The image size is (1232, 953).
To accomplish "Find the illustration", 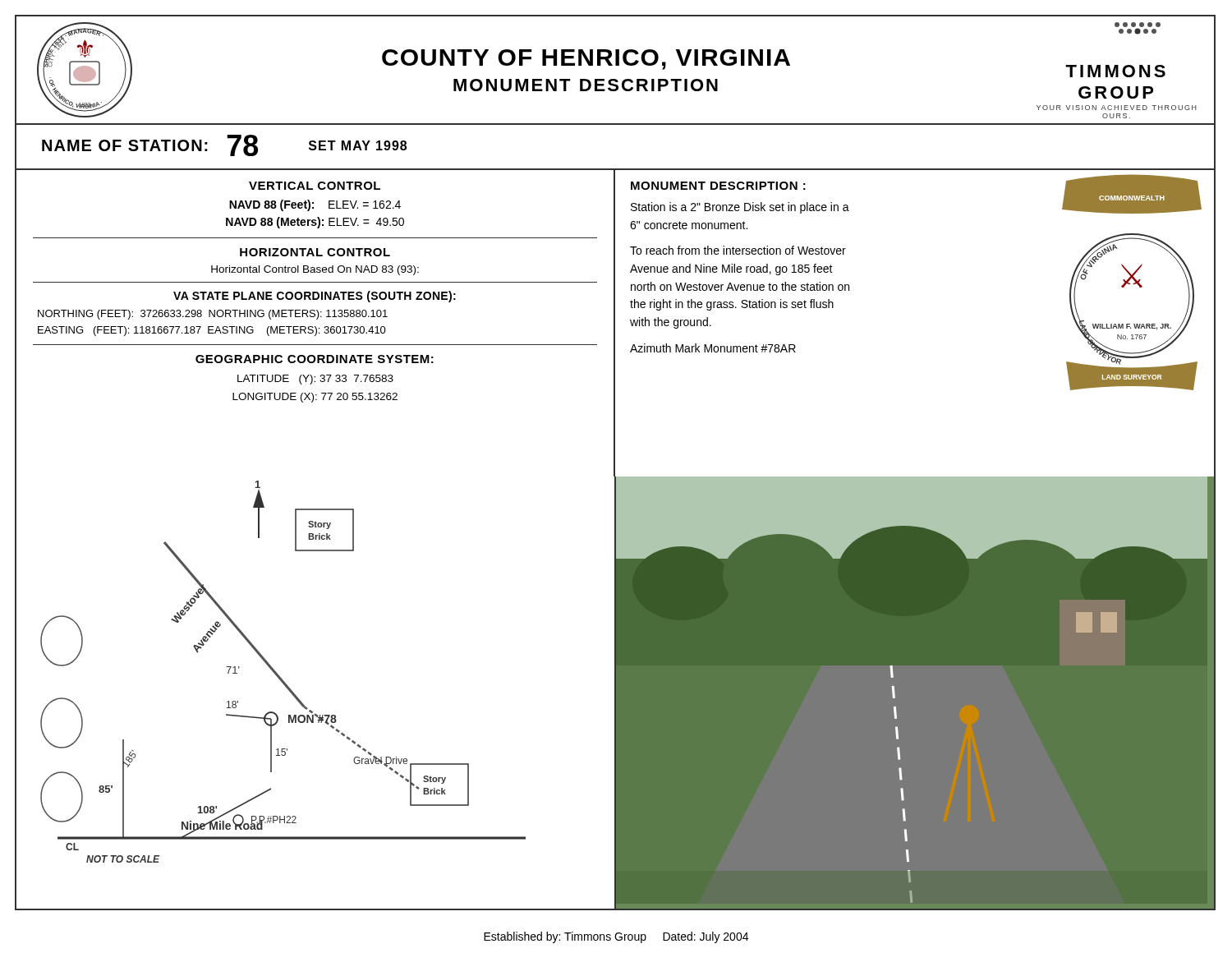I will 1132,292.
